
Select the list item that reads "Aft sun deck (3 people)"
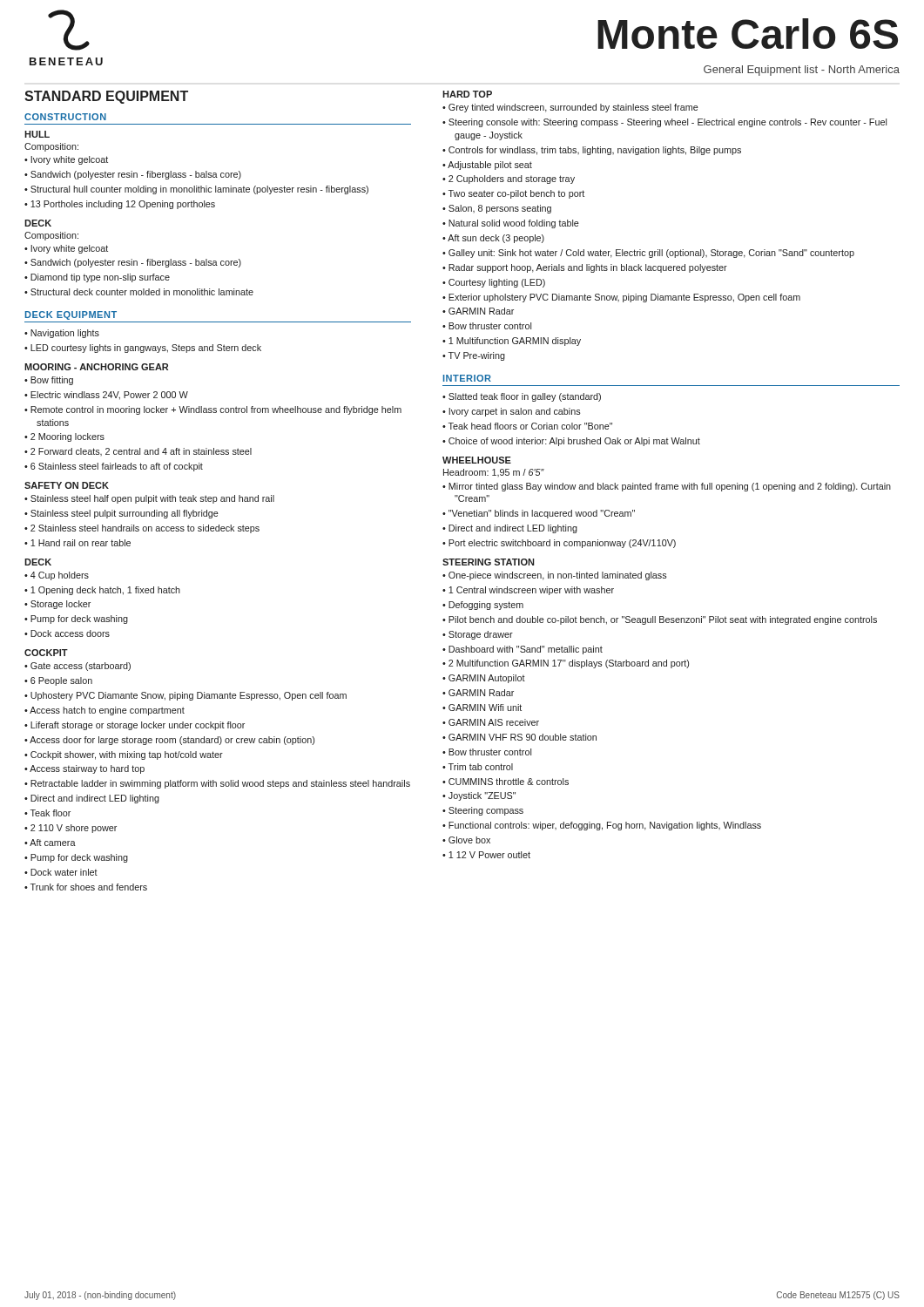pos(496,238)
